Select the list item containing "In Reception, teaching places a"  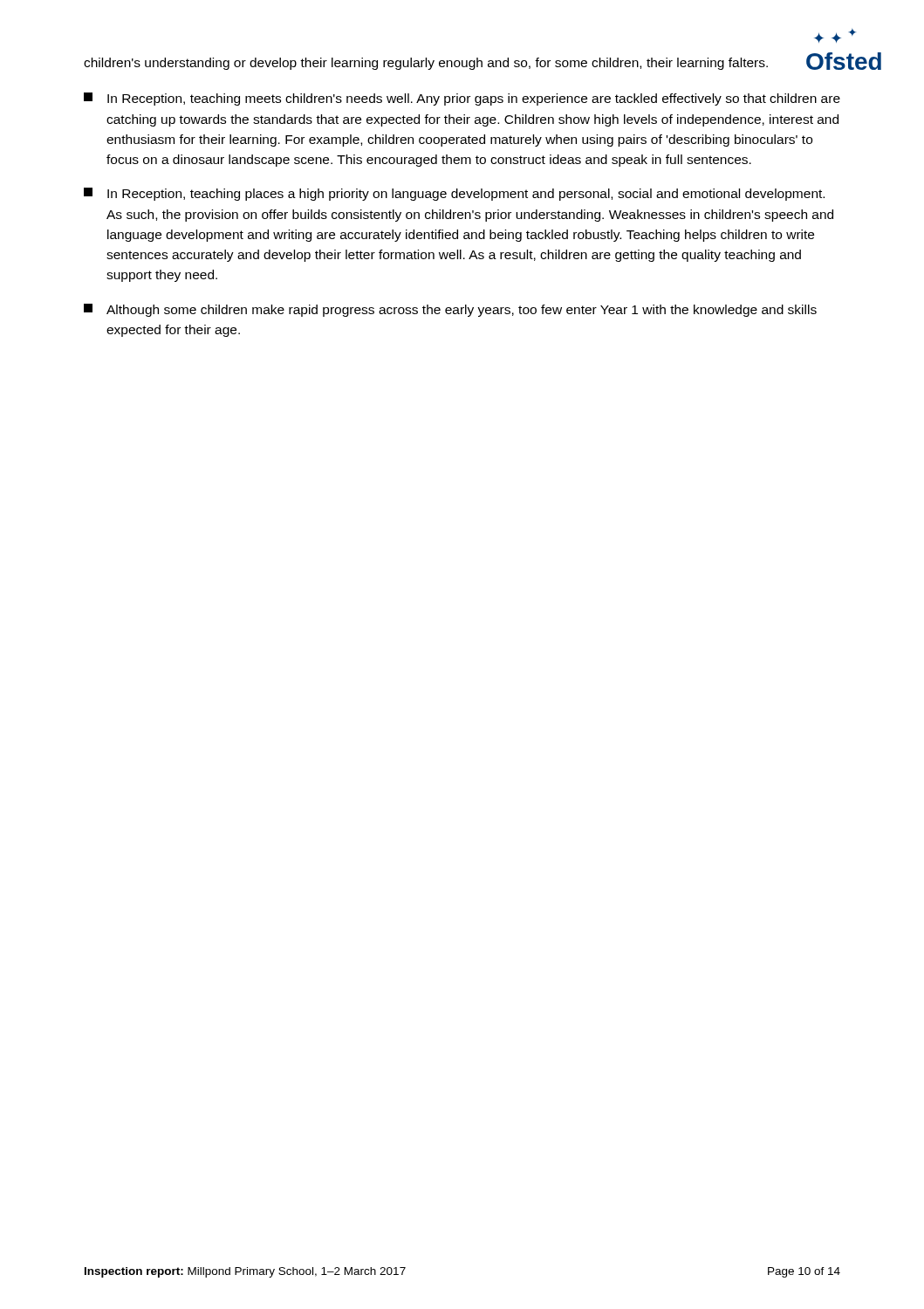pos(462,234)
